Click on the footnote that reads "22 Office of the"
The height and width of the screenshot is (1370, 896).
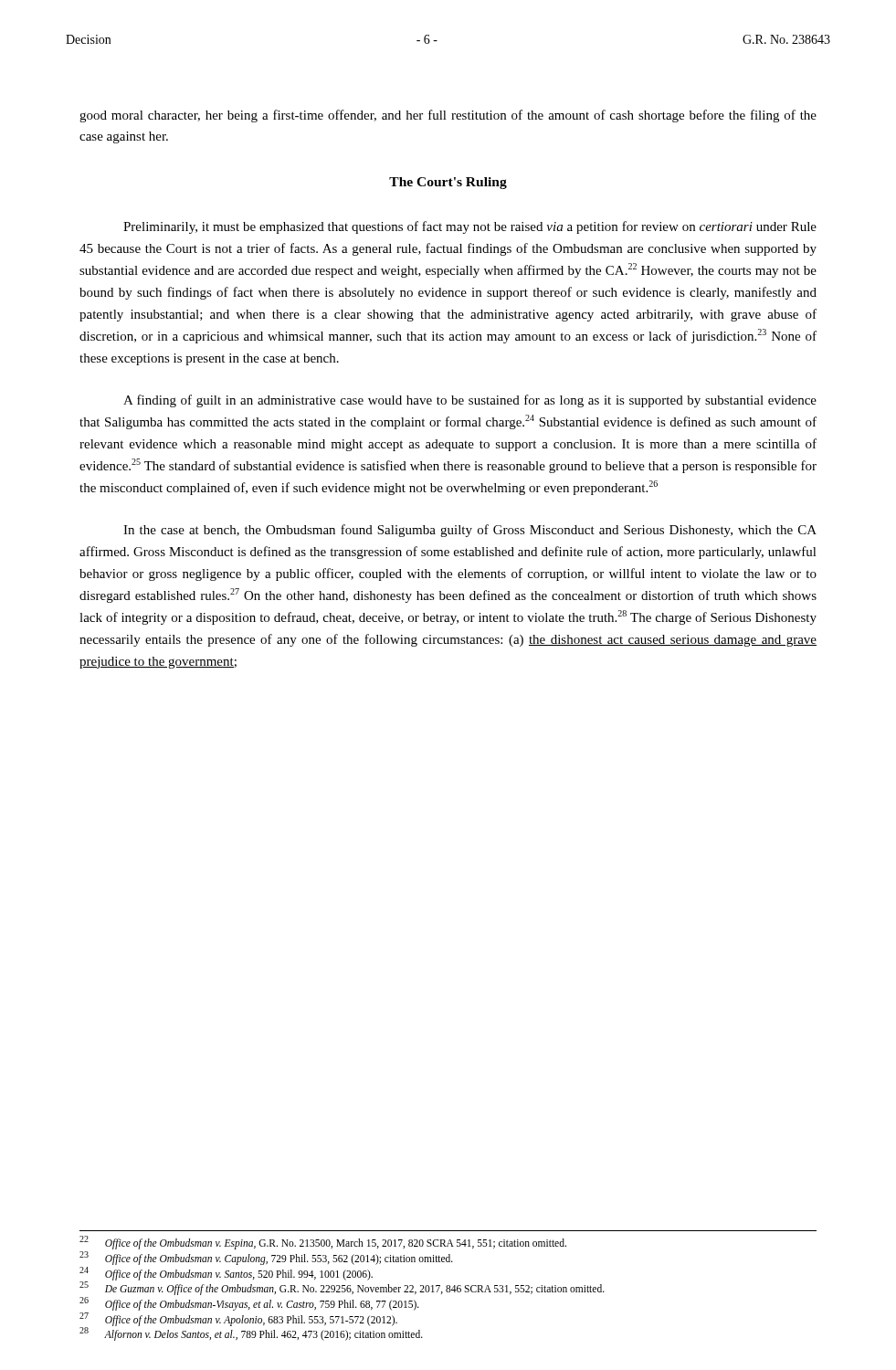[x=323, y=1244]
